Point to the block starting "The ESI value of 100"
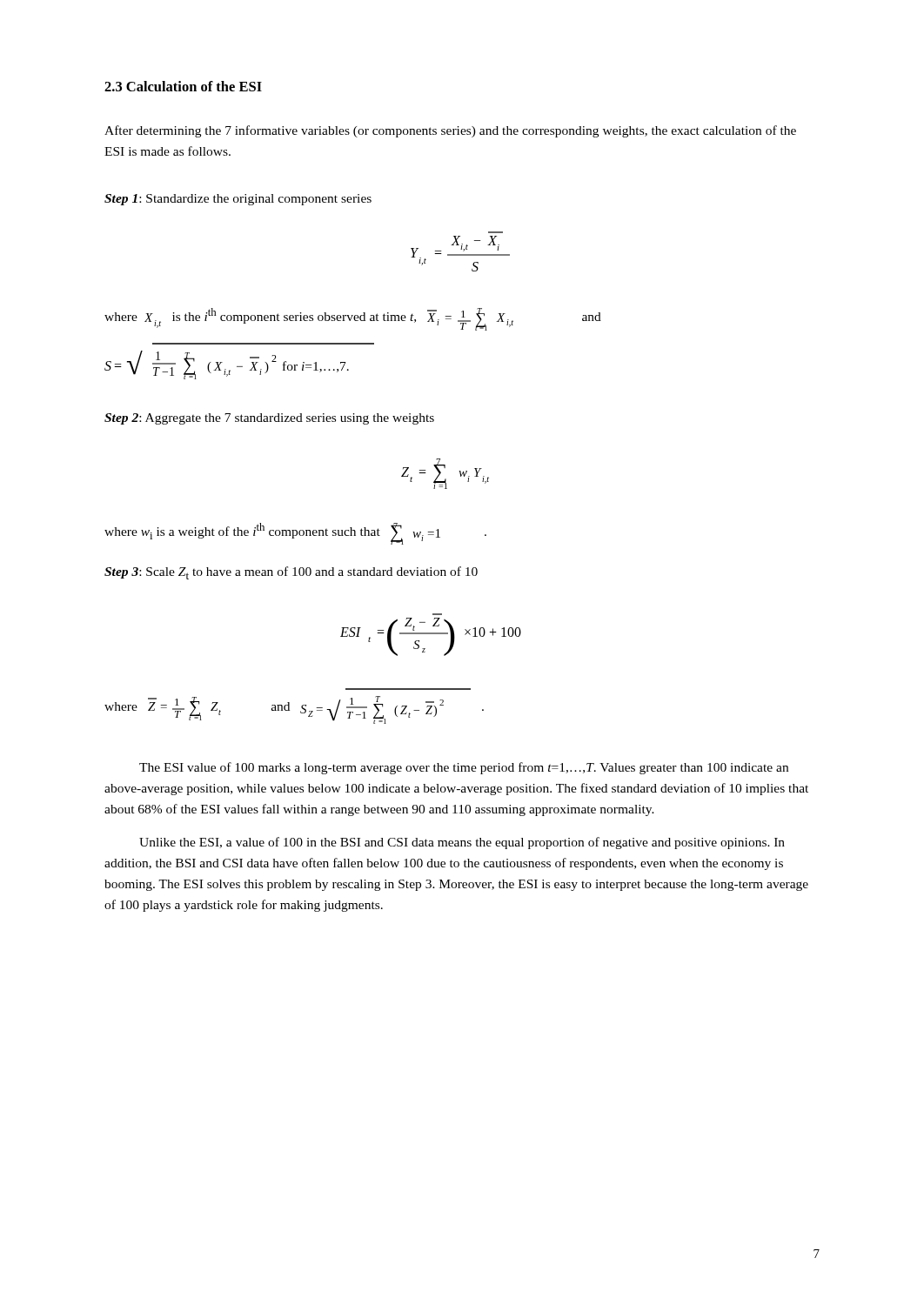The height and width of the screenshot is (1305, 924). [x=457, y=788]
